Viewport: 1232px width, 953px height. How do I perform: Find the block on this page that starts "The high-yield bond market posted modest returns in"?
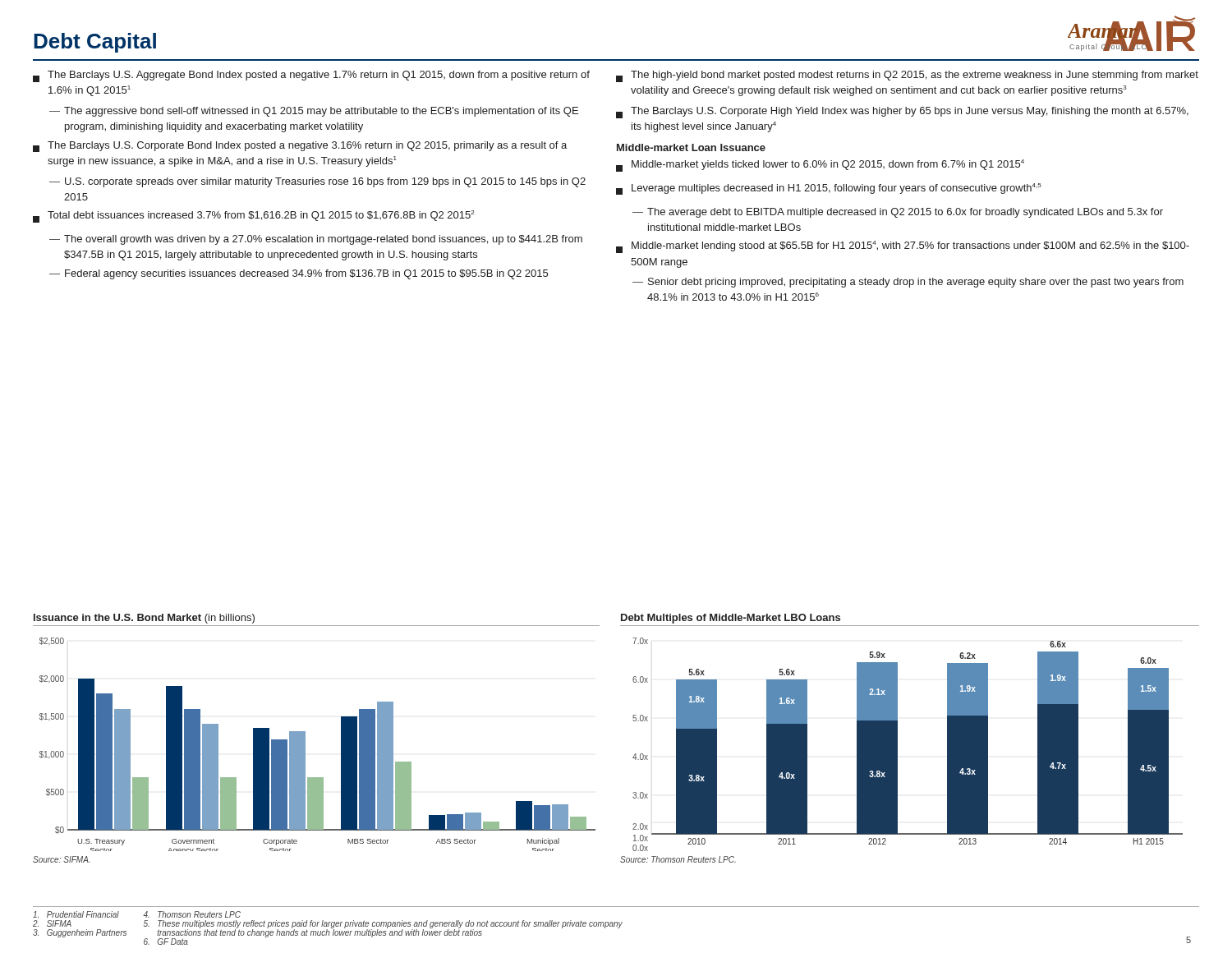(908, 83)
